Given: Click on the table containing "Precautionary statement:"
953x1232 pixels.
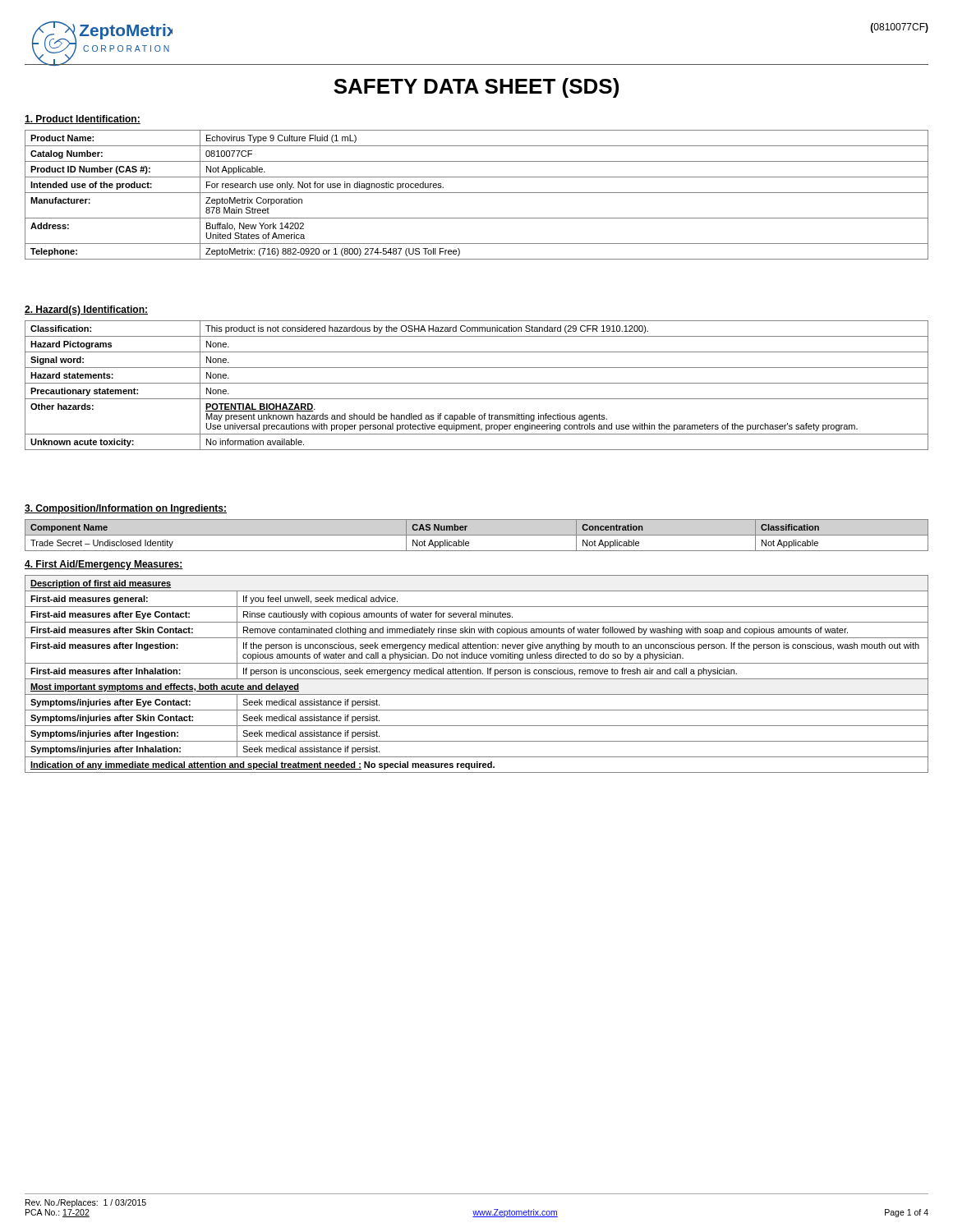Looking at the screenshot, I should coord(476,385).
